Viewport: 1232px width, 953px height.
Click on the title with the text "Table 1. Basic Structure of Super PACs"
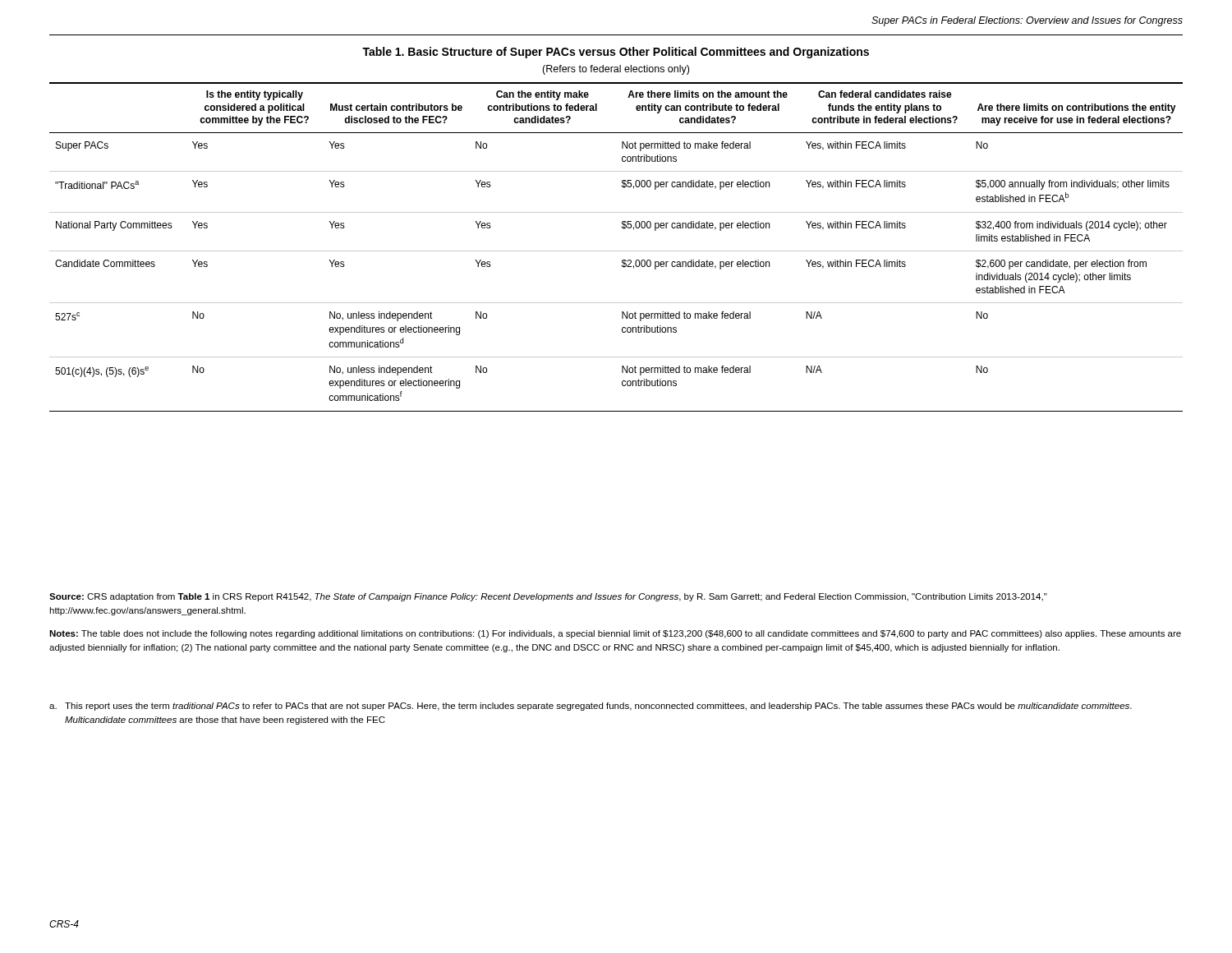[616, 52]
